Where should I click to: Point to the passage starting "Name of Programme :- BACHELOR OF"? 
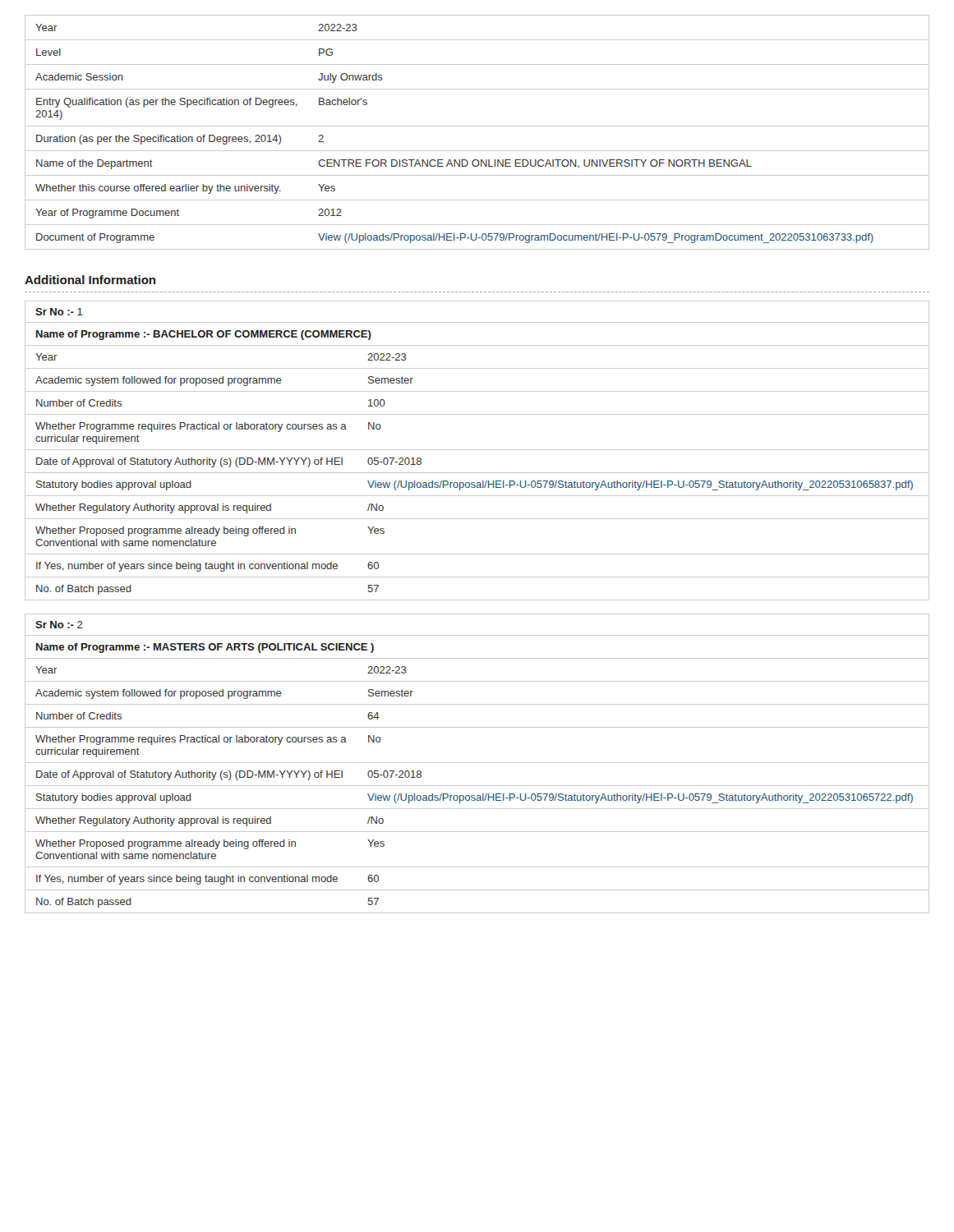click(x=203, y=334)
